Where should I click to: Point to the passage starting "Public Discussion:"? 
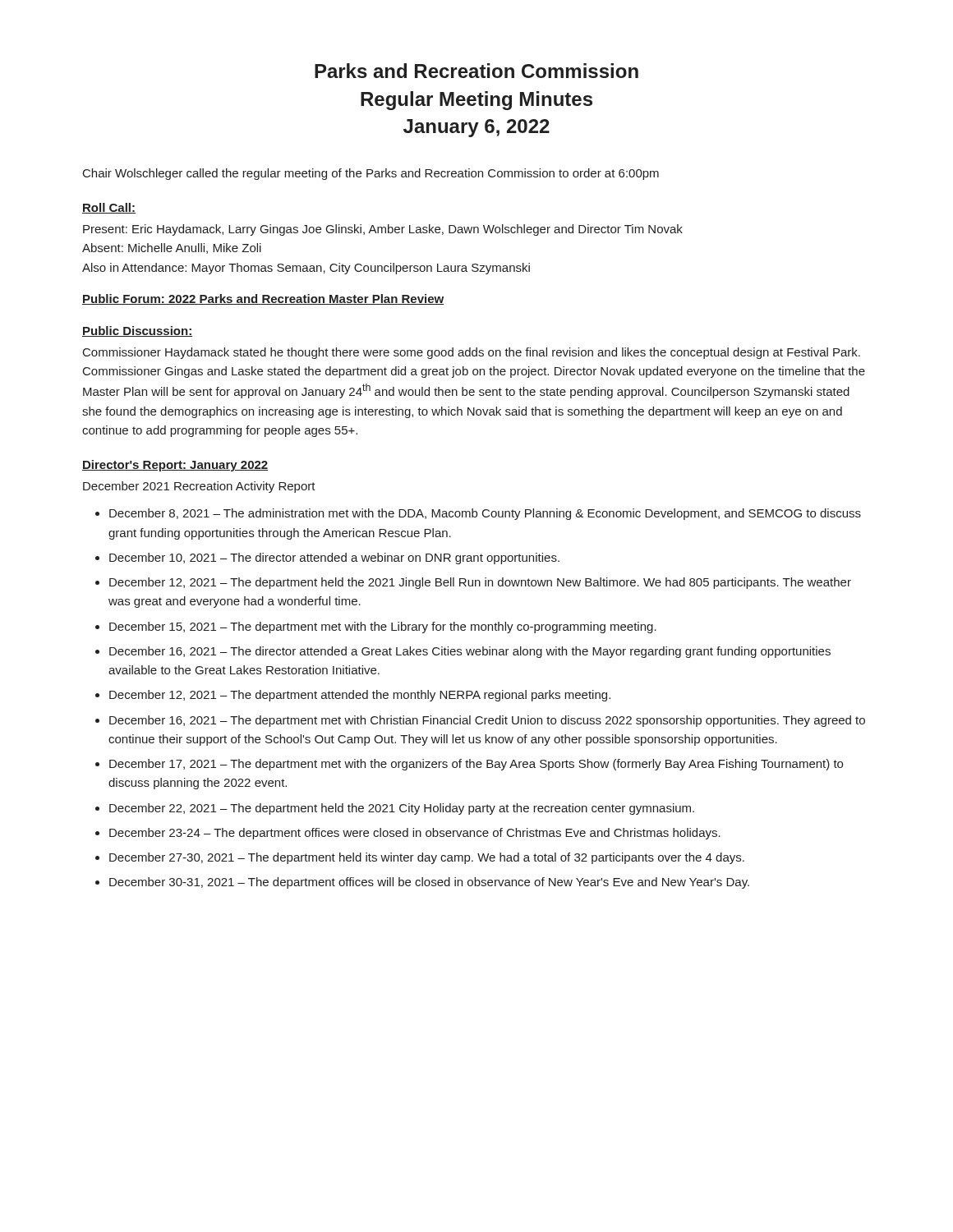[137, 330]
